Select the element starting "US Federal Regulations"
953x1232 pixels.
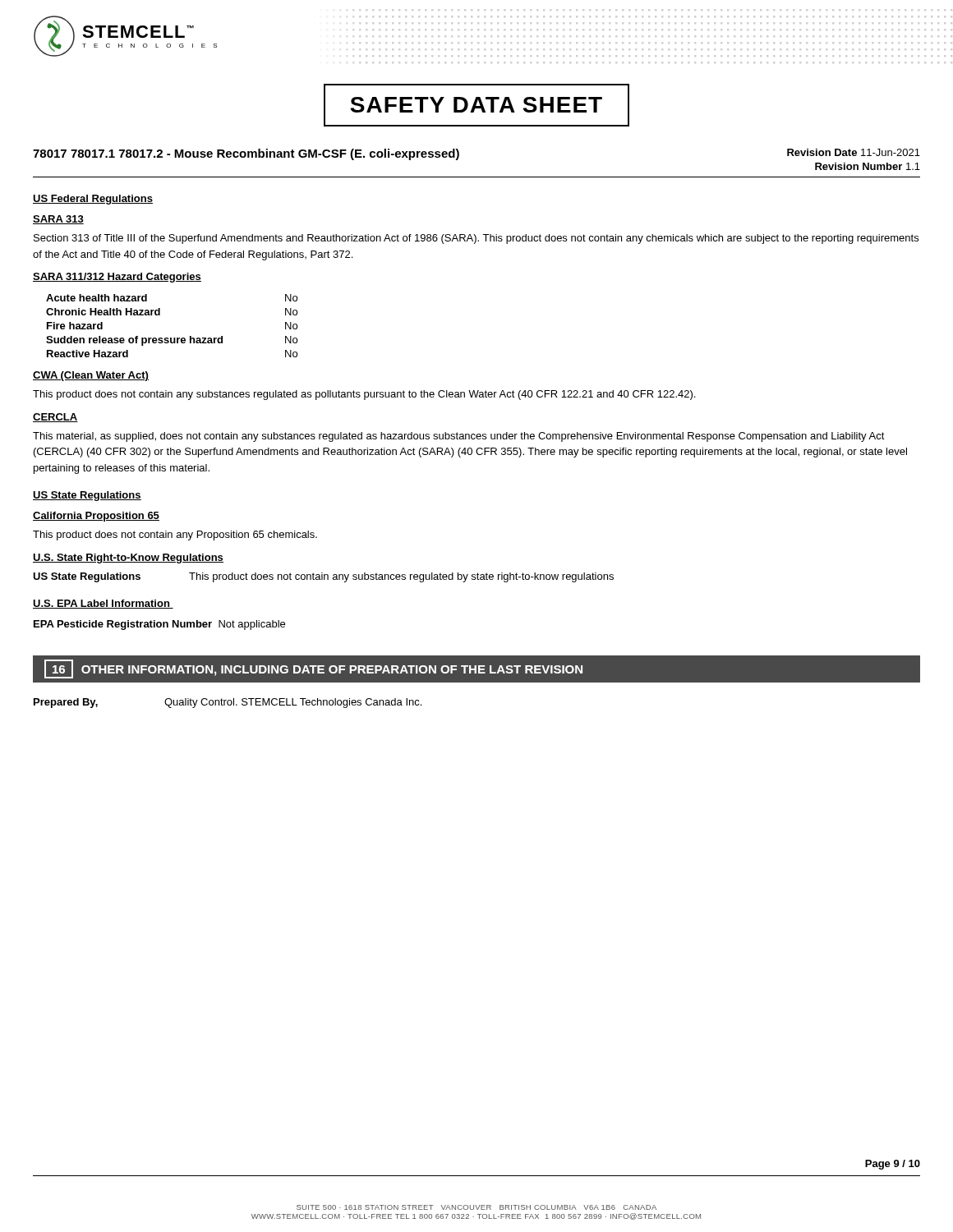click(x=93, y=198)
